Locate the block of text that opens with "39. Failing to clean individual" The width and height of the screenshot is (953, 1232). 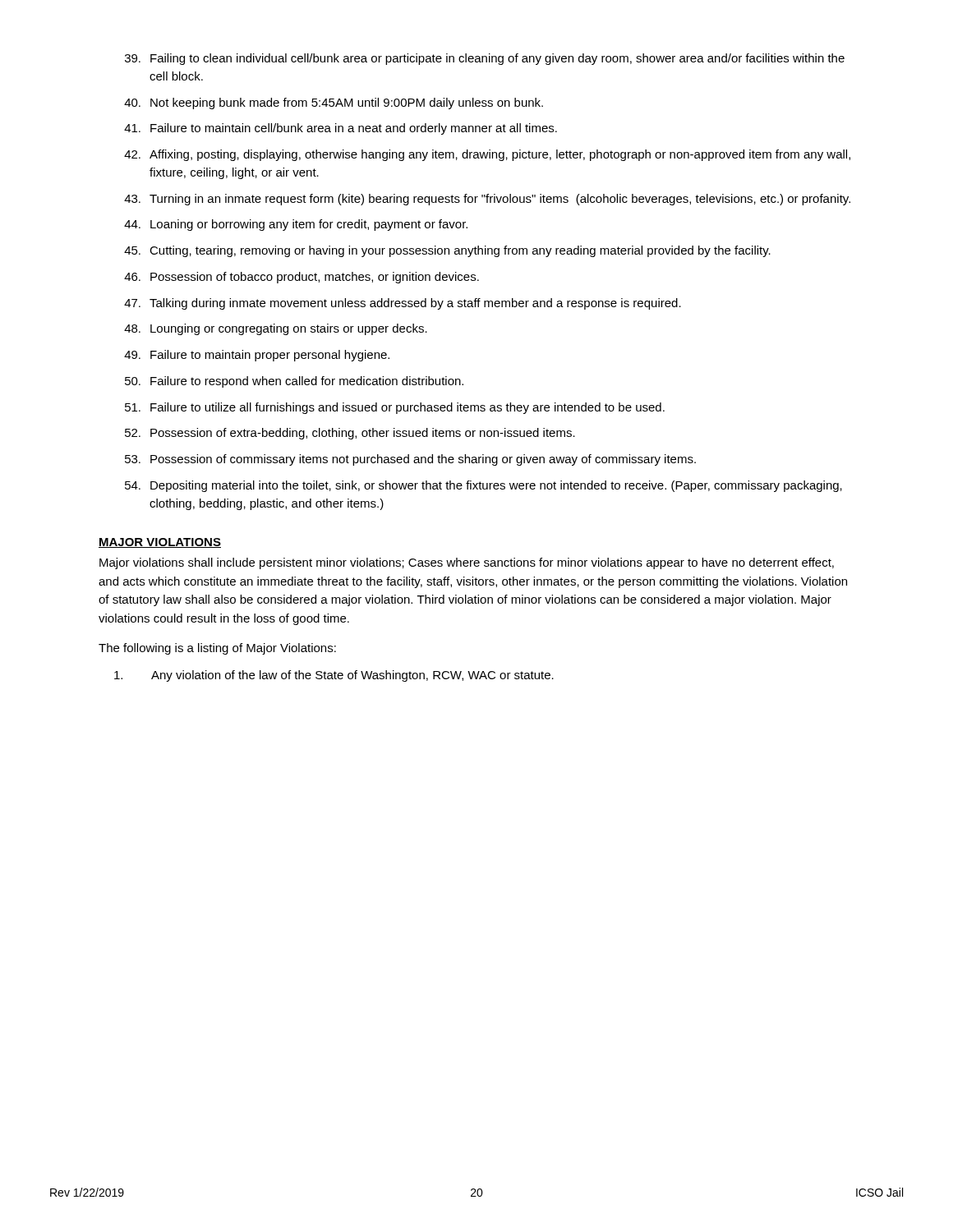pos(476,67)
